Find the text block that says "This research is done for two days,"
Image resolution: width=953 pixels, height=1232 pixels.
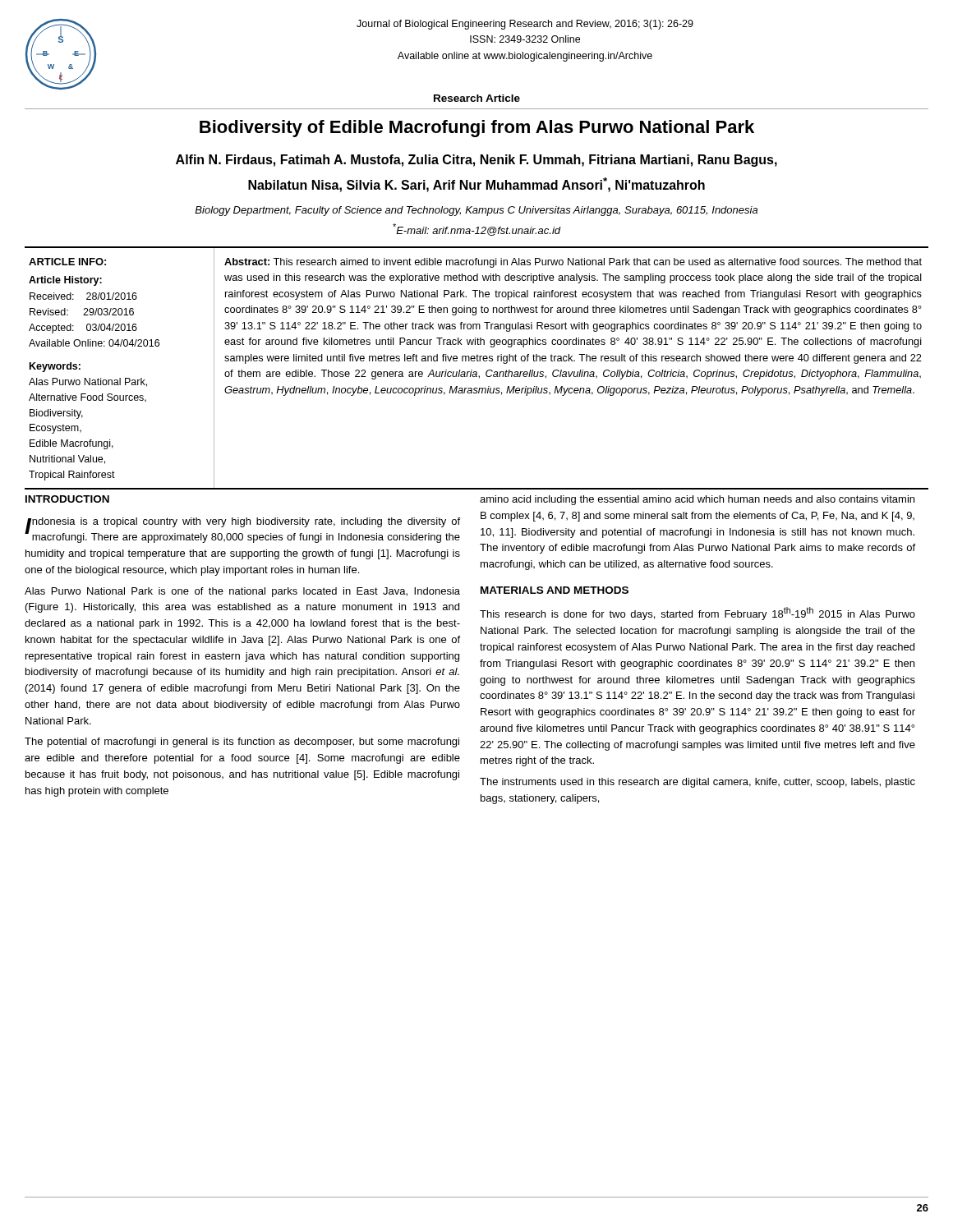coord(697,686)
